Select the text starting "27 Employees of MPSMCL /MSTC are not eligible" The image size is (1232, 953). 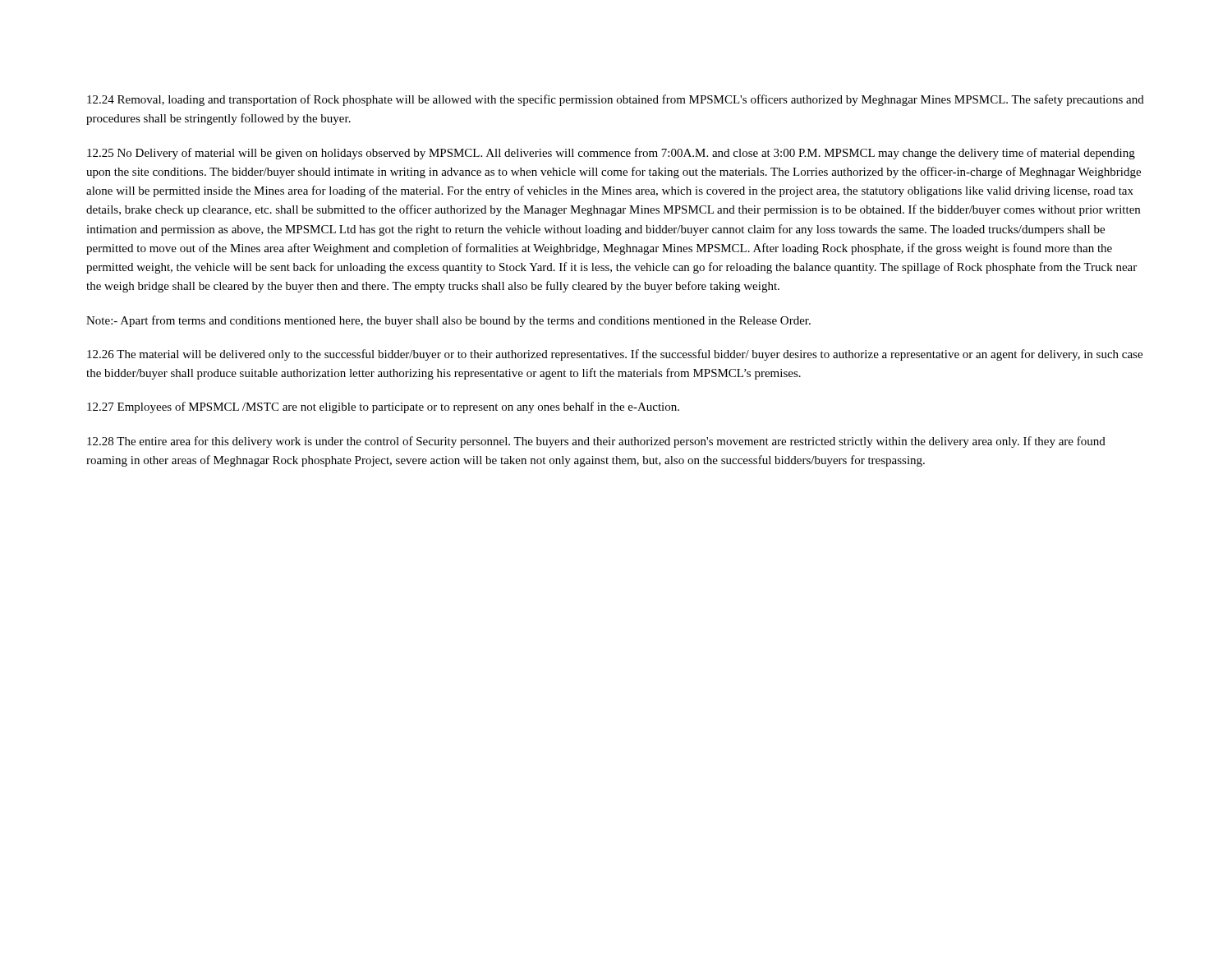(x=383, y=407)
